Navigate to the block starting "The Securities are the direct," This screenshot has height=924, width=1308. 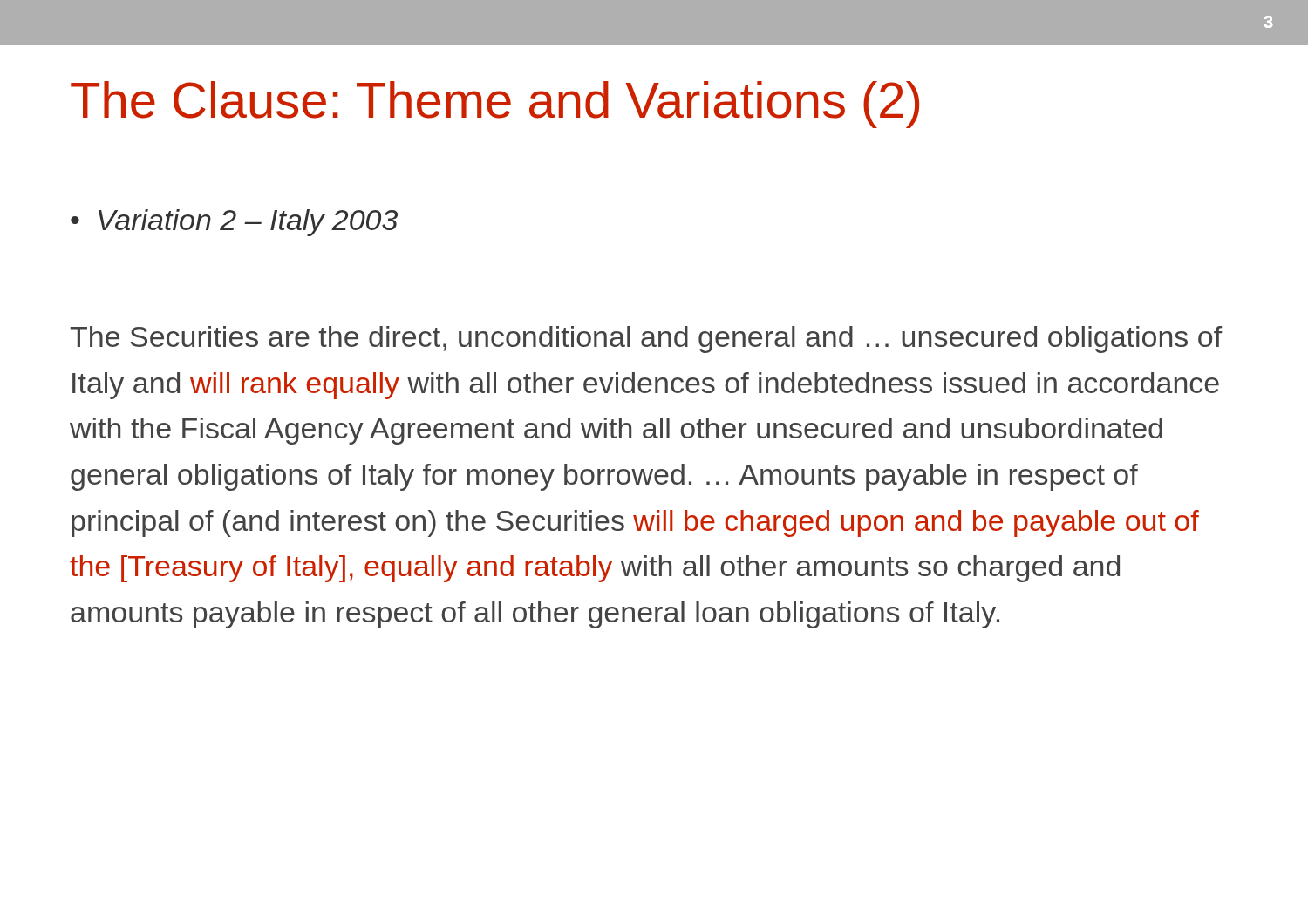(654, 475)
